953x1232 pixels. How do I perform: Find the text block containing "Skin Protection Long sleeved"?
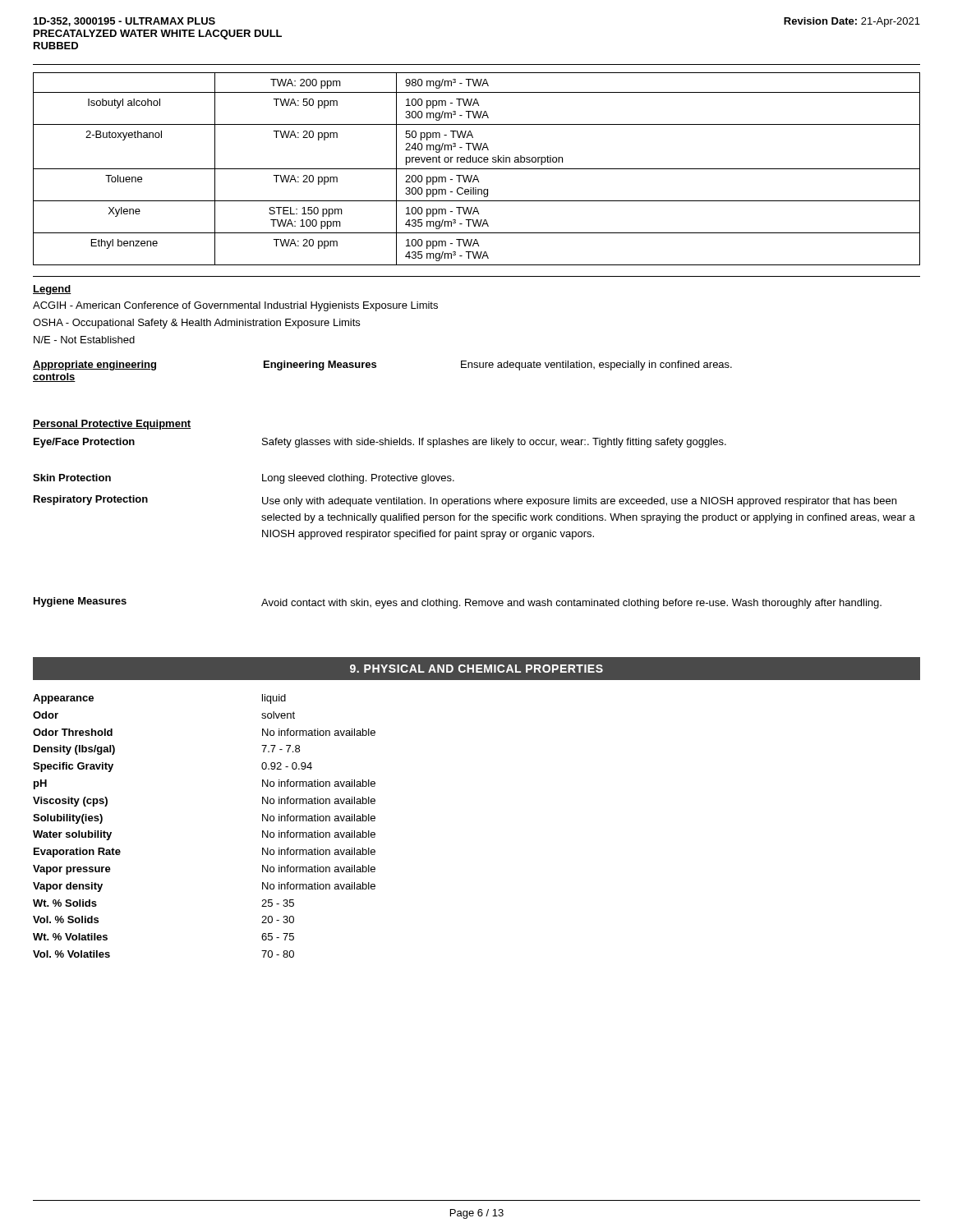[x=70, y=478]
